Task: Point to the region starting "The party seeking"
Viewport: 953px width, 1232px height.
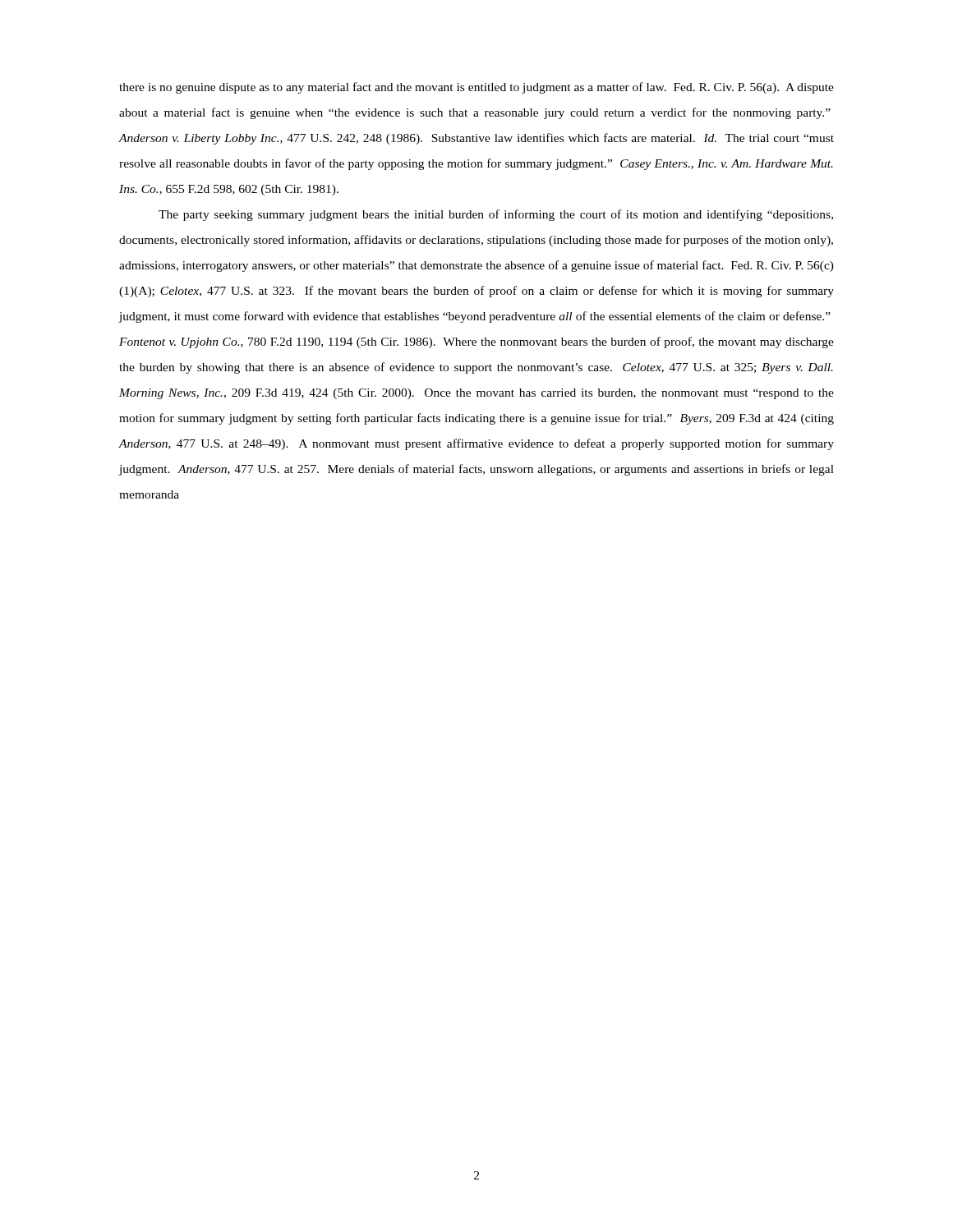Action: (x=476, y=354)
